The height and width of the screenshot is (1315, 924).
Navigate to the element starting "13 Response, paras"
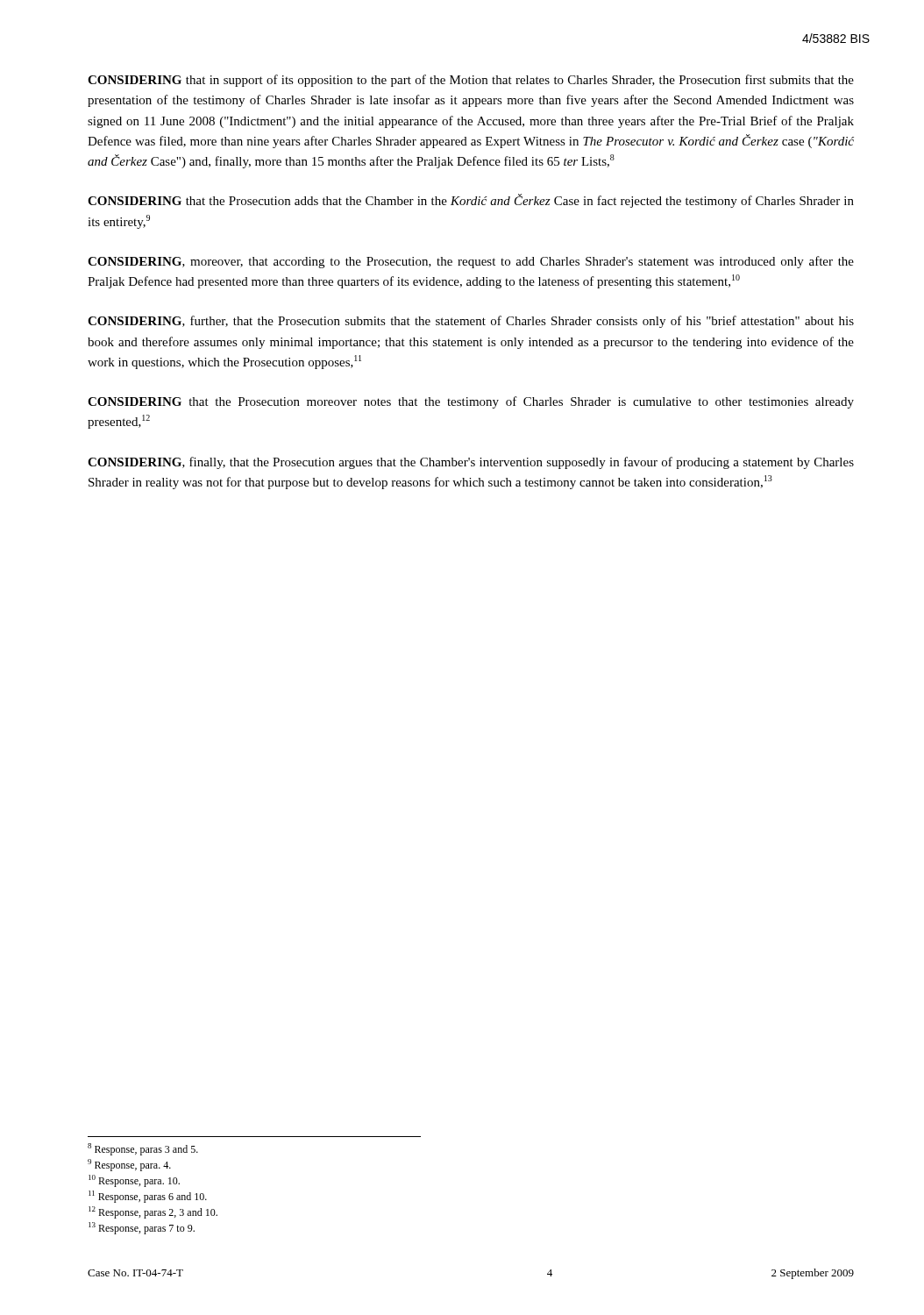141,1227
